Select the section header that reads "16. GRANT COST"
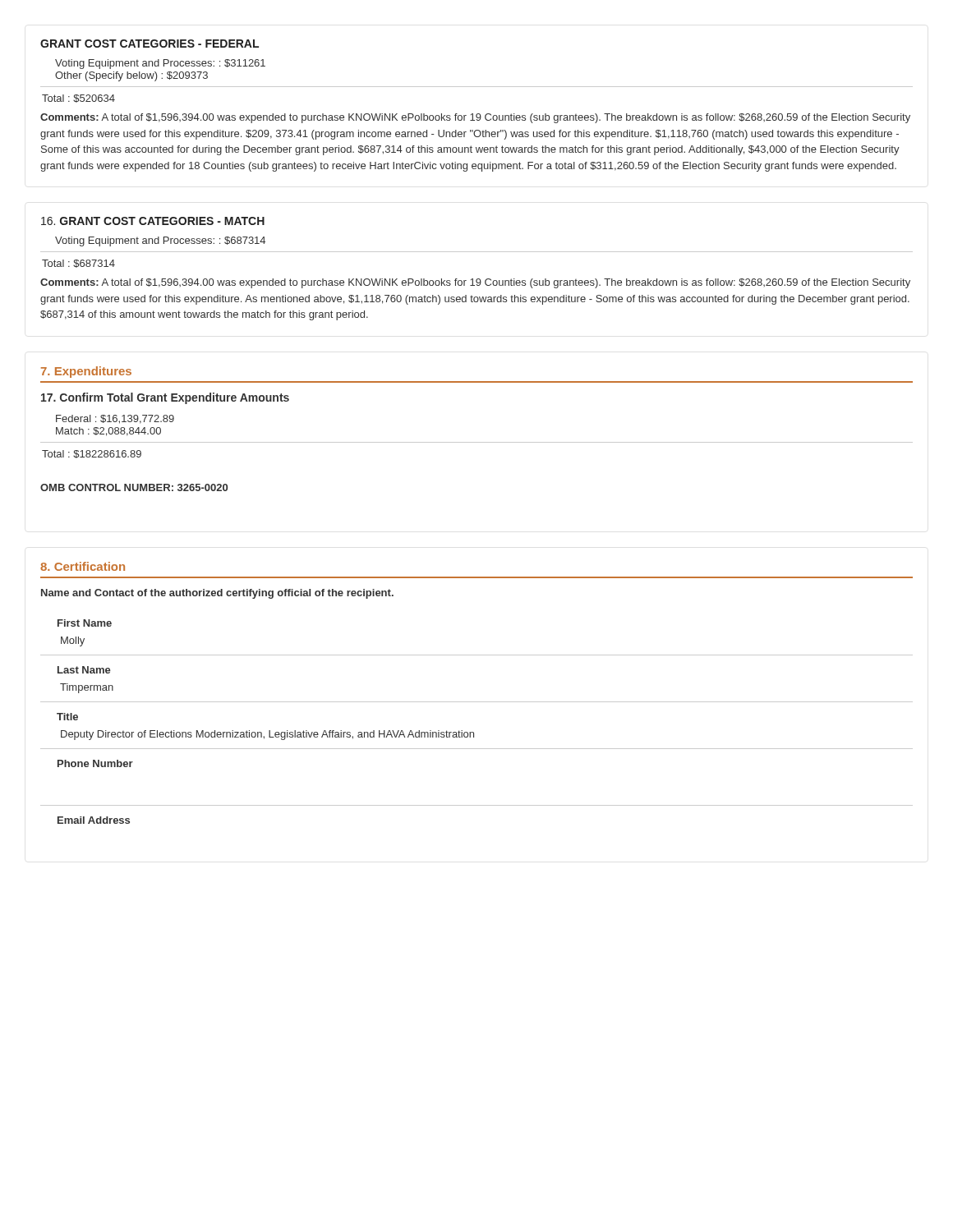 [x=152, y=221]
